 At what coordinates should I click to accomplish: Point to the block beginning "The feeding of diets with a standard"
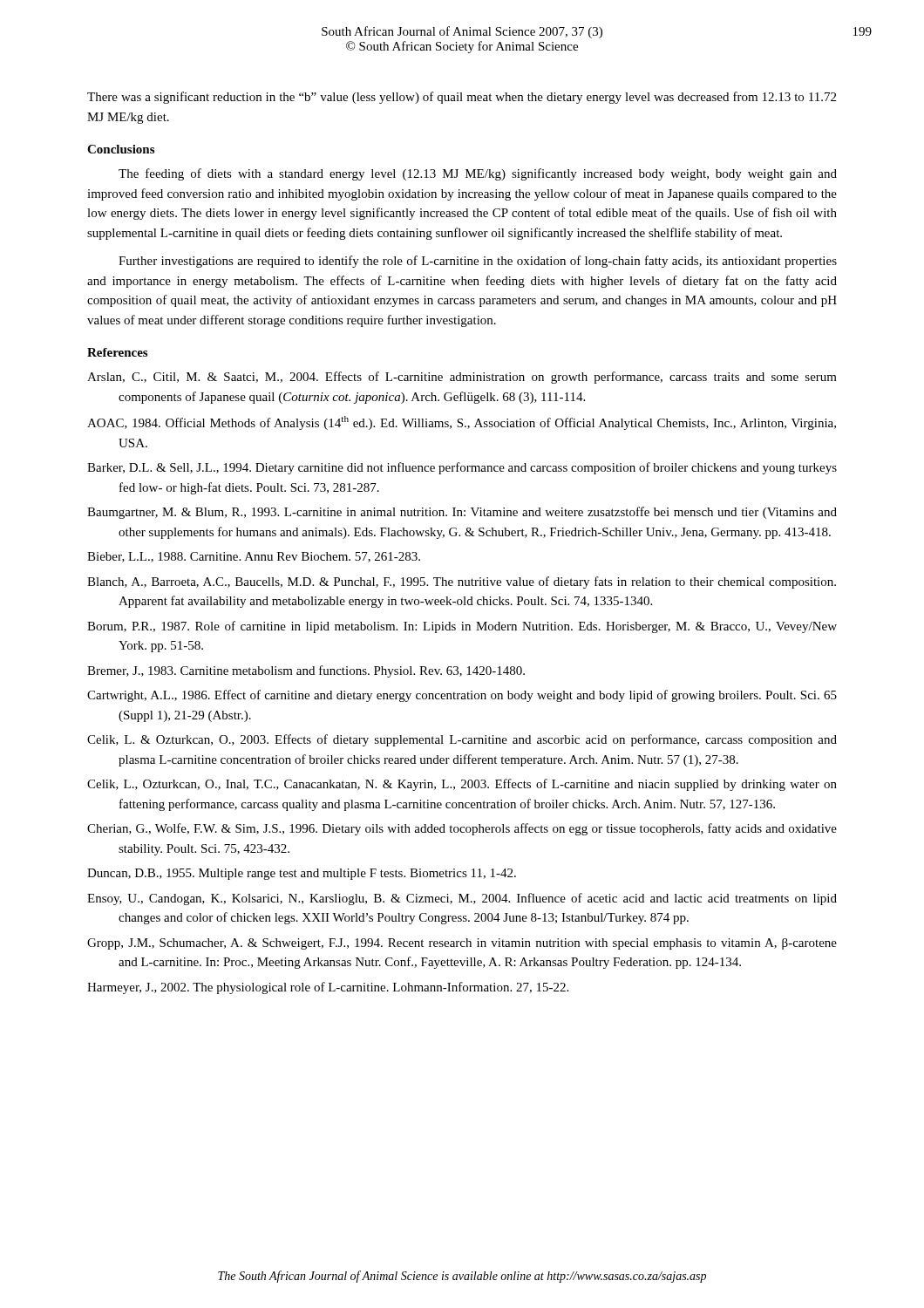pyautogui.click(x=462, y=247)
